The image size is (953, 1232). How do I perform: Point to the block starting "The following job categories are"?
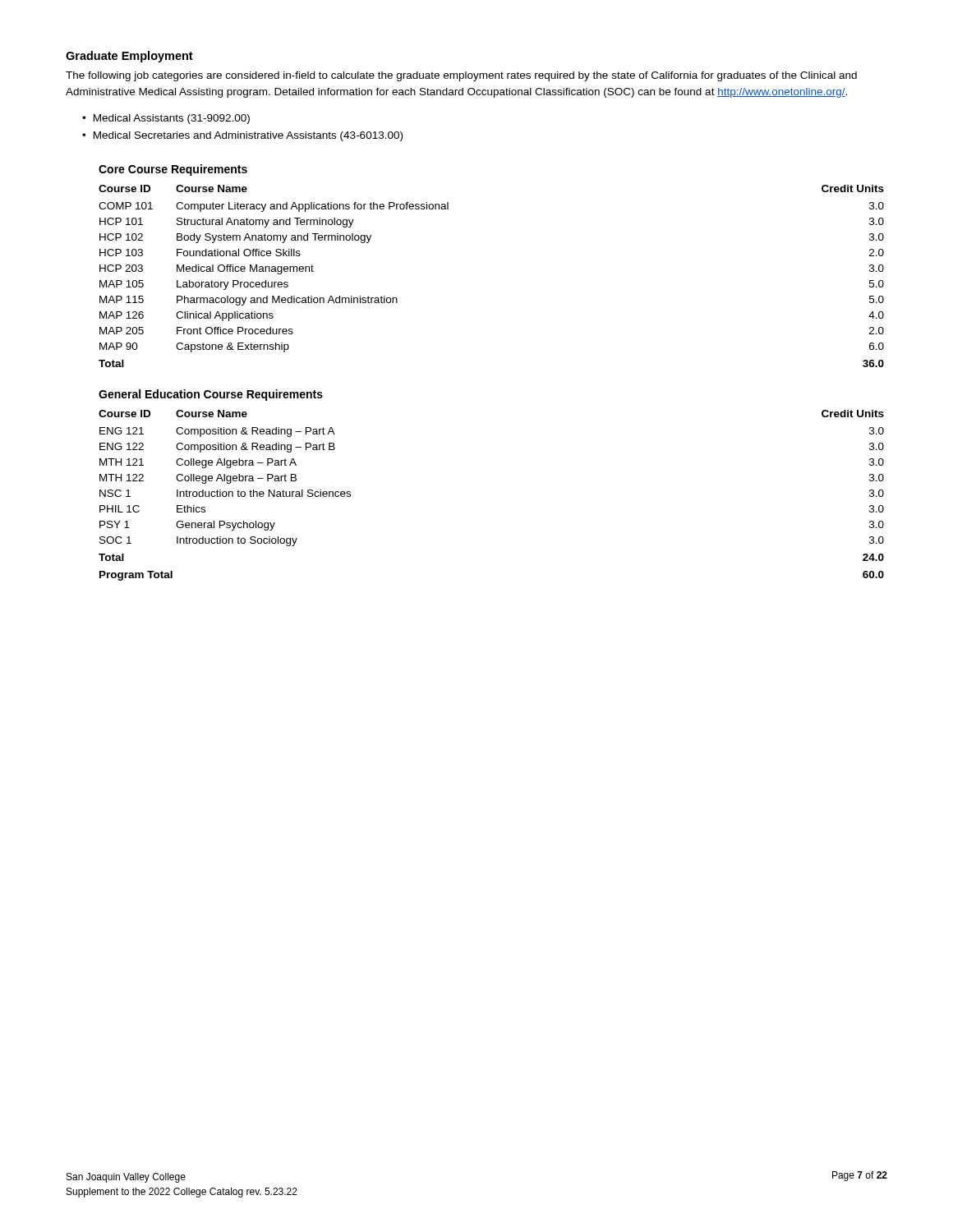pyautogui.click(x=462, y=83)
